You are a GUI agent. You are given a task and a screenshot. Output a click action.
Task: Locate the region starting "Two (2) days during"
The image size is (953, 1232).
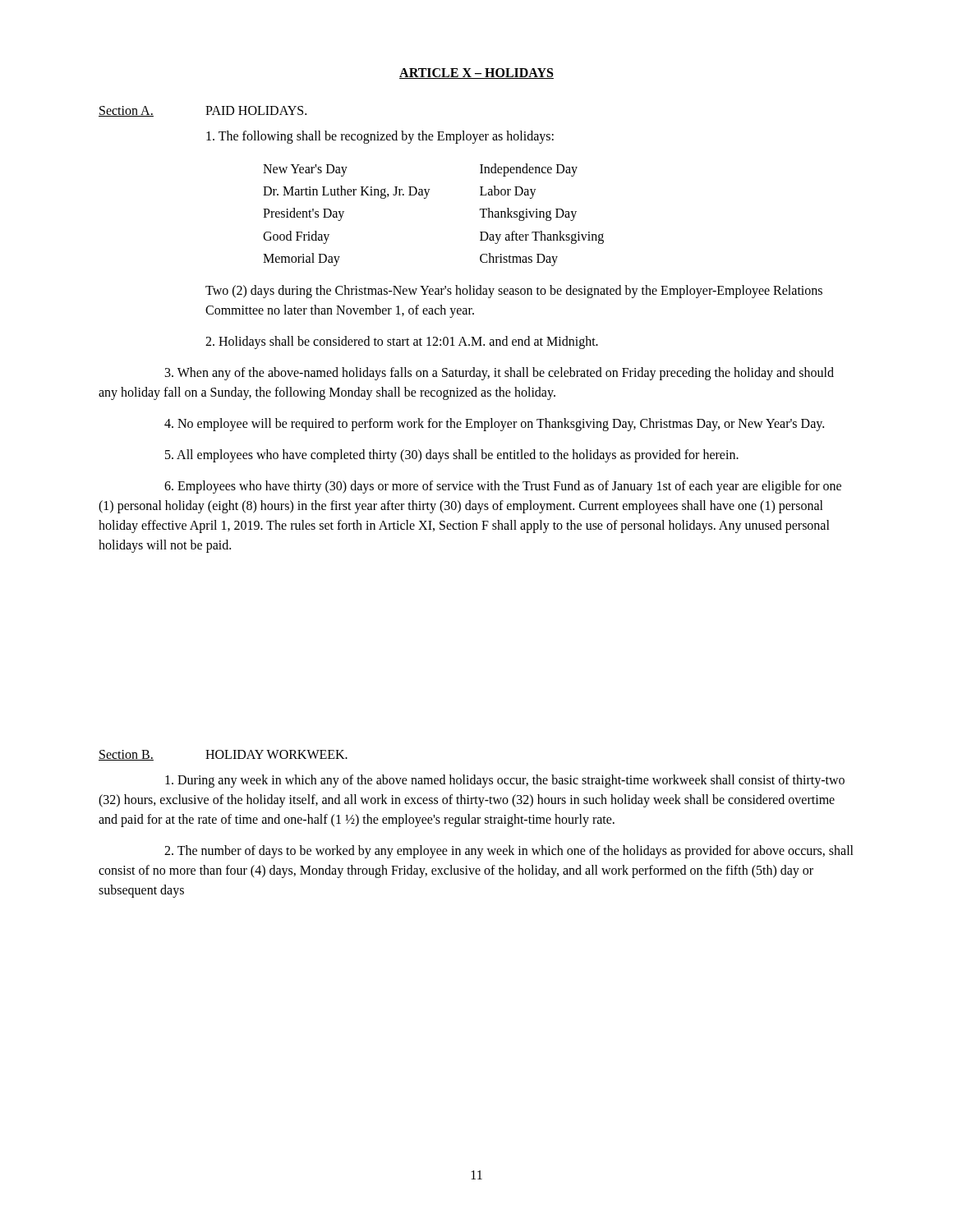coord(514,300)
